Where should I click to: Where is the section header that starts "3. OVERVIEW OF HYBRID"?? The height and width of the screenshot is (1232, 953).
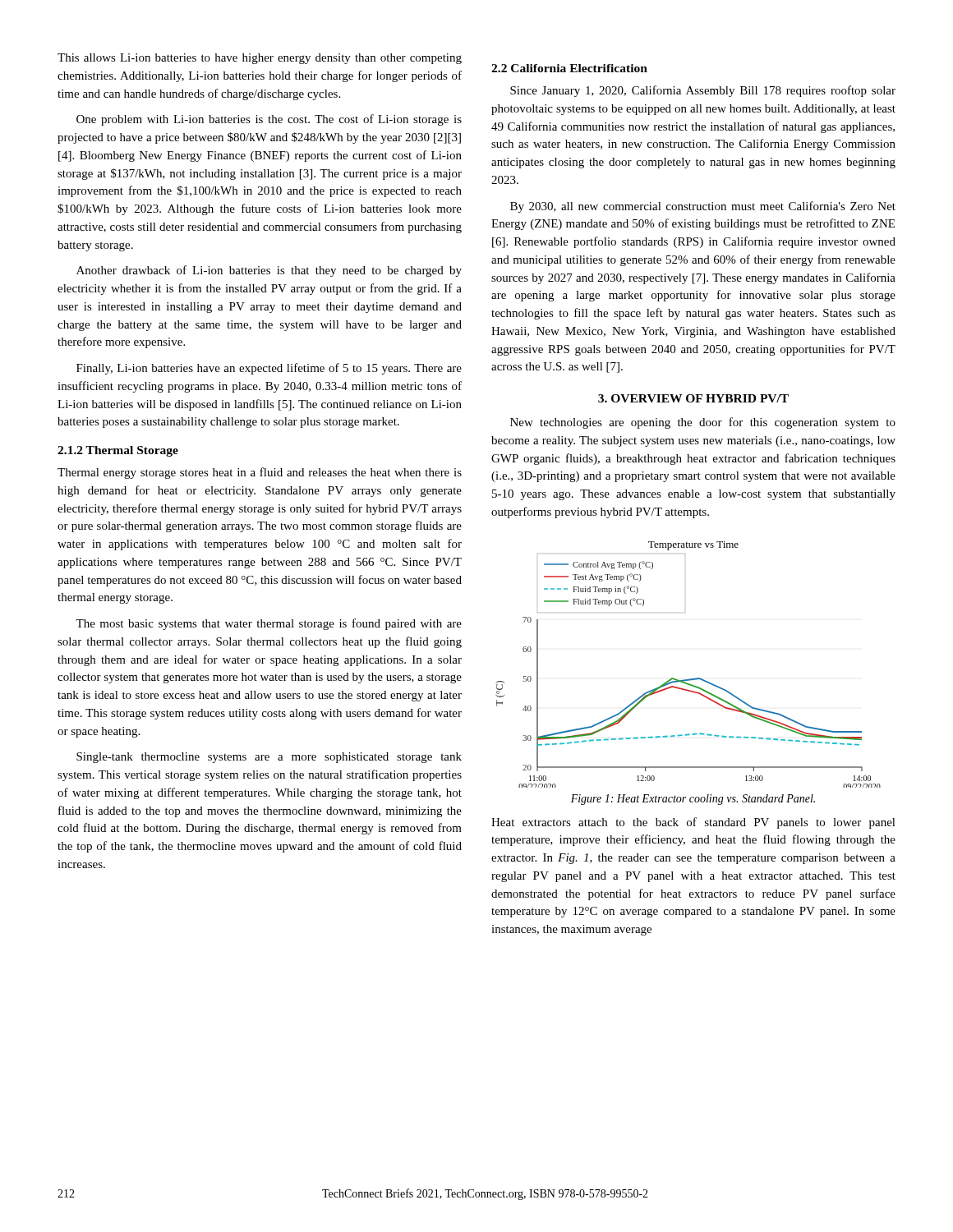pos(693,398)
